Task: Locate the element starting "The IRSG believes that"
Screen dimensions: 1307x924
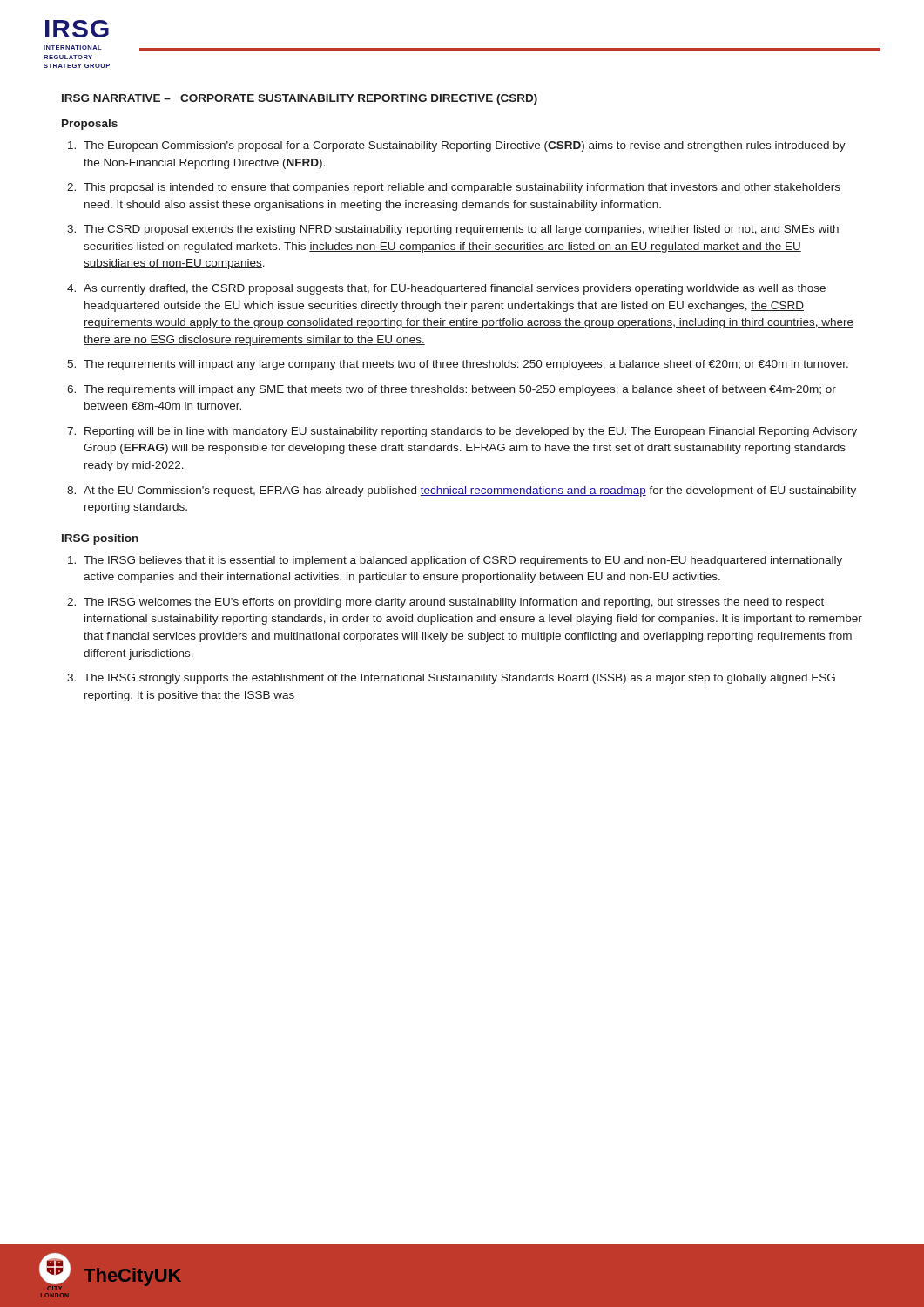Action: pyautogui.click(x=463, y=568)
